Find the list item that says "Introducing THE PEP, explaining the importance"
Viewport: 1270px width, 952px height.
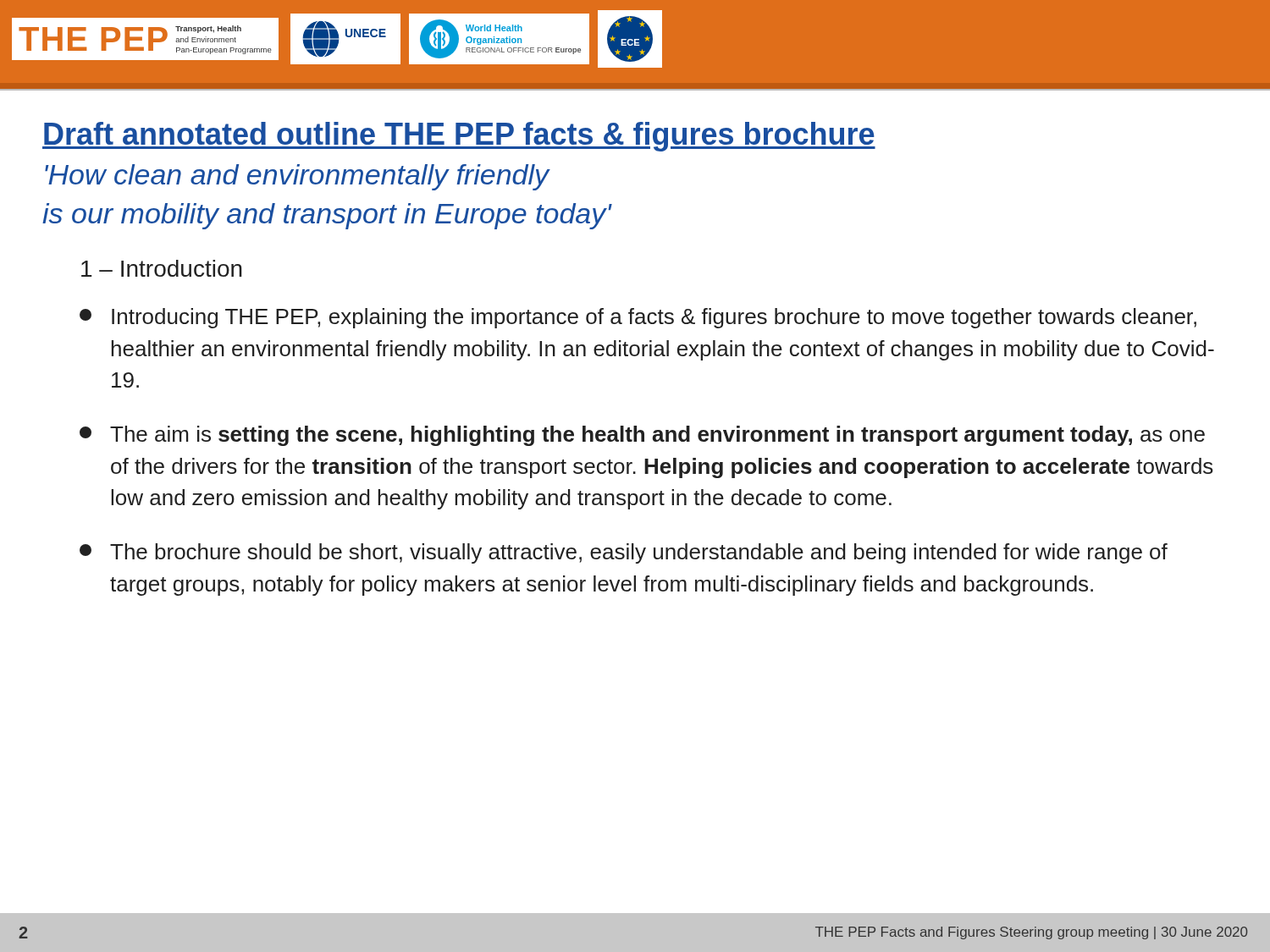click(654, 349)
